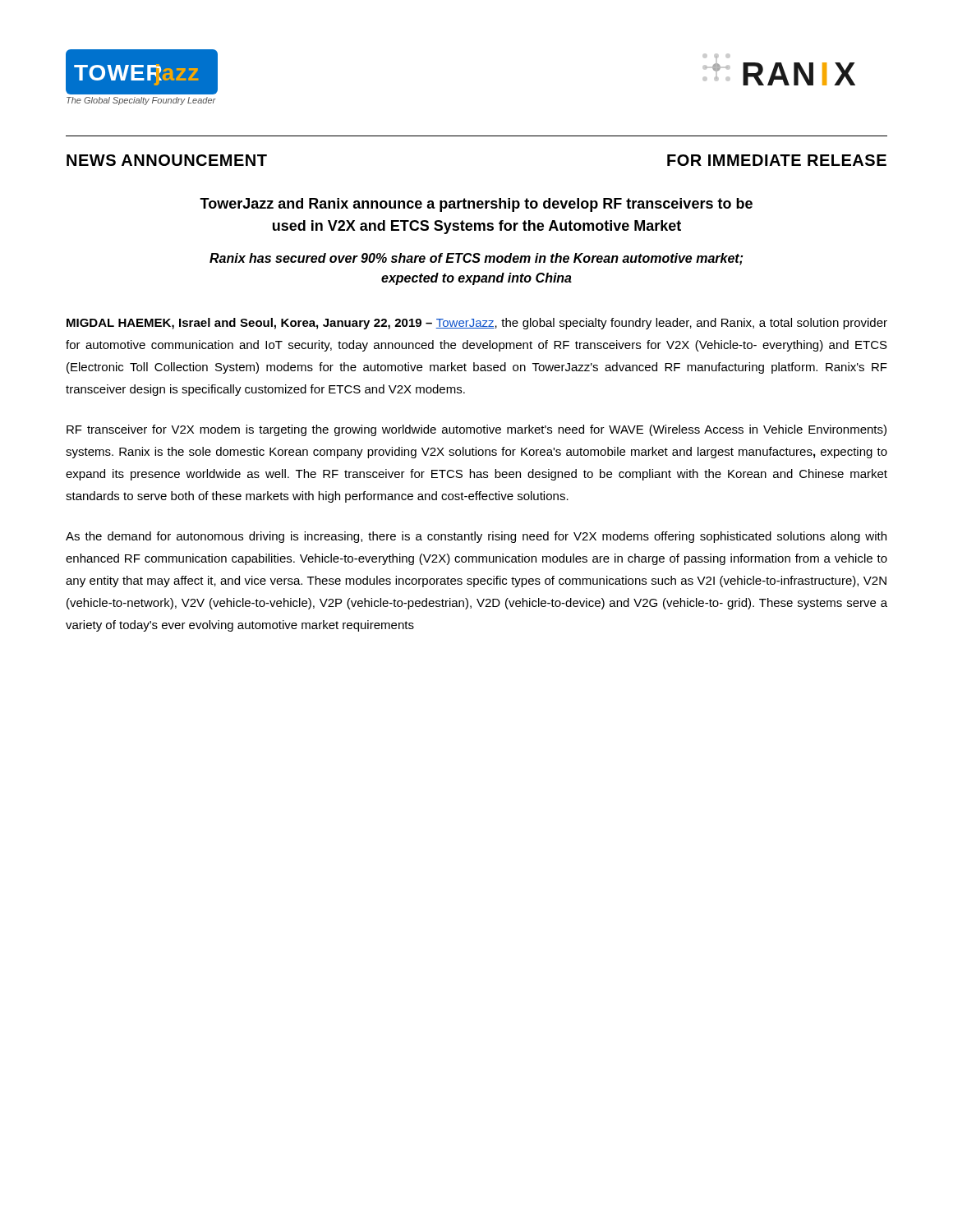The image size is (953, 1232).
Task: Select the title that reads "TowerJazz and Ranix announce a partnership to"
Action: (476, 215)
